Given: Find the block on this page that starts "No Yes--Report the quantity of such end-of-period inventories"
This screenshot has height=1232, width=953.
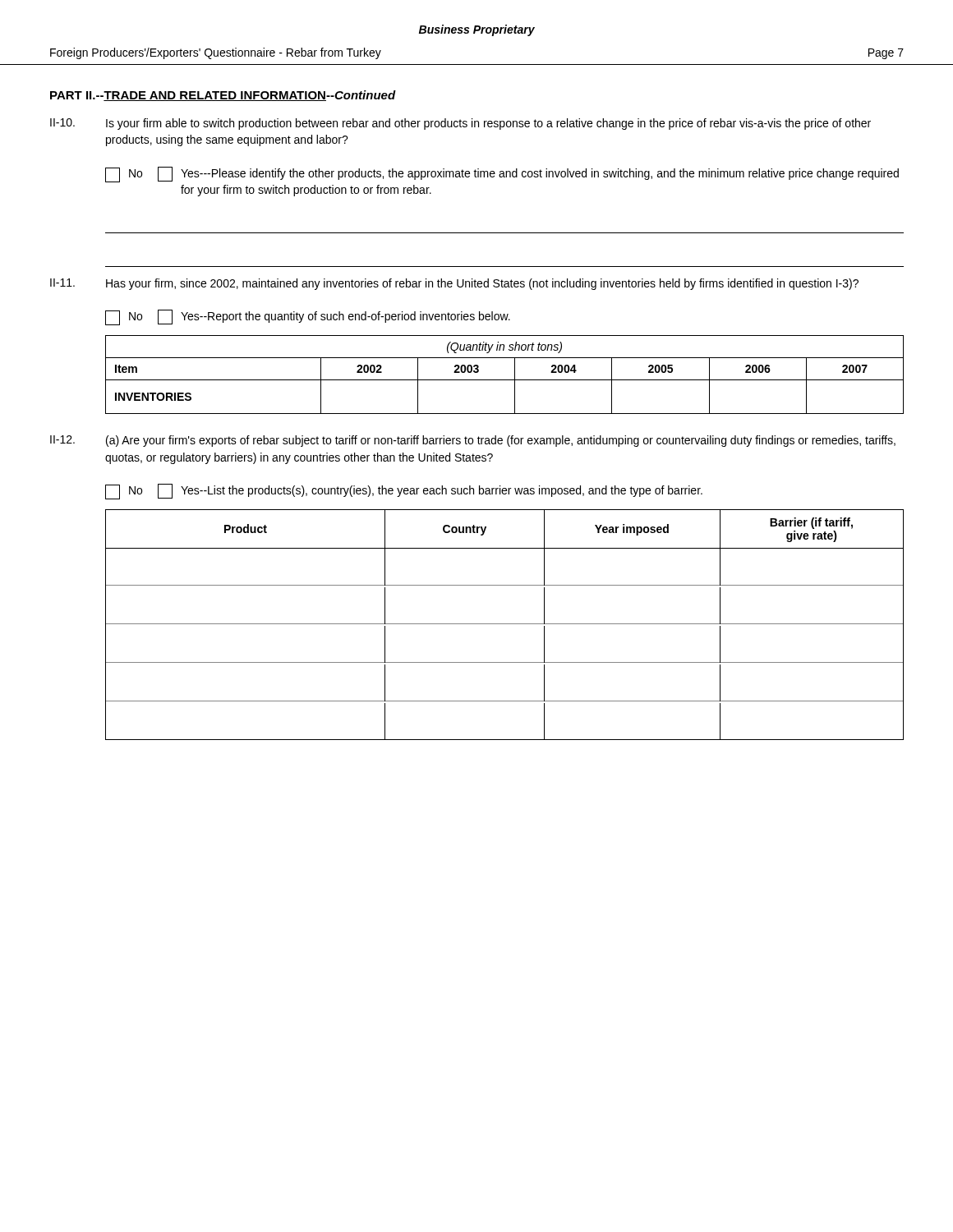Looking at the screenshot, I should click(x=504, y=317).
